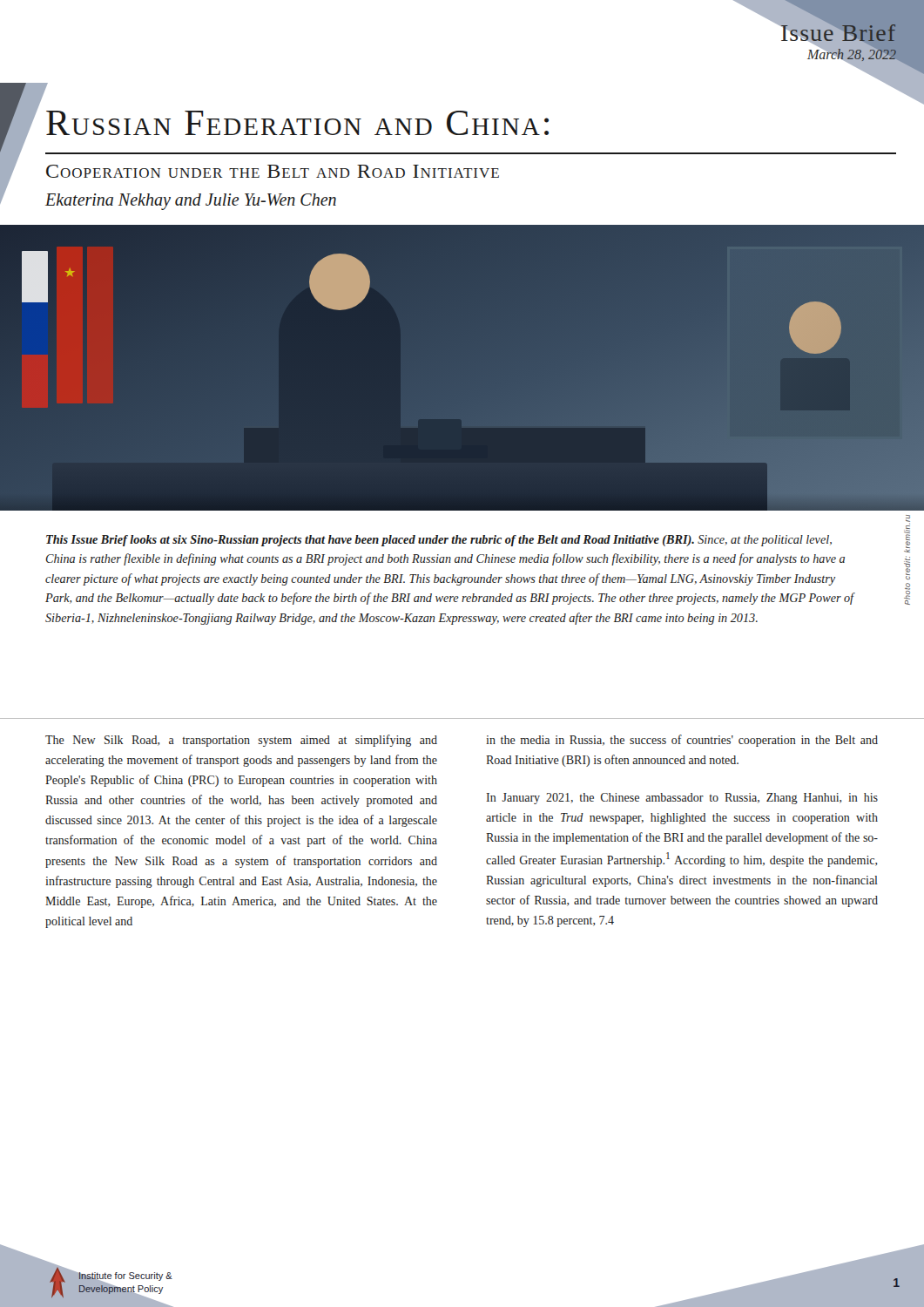This screenshot has height=1307, width=924.
Task: Point to the block beginning "in the media"
Action: (682, 831)
